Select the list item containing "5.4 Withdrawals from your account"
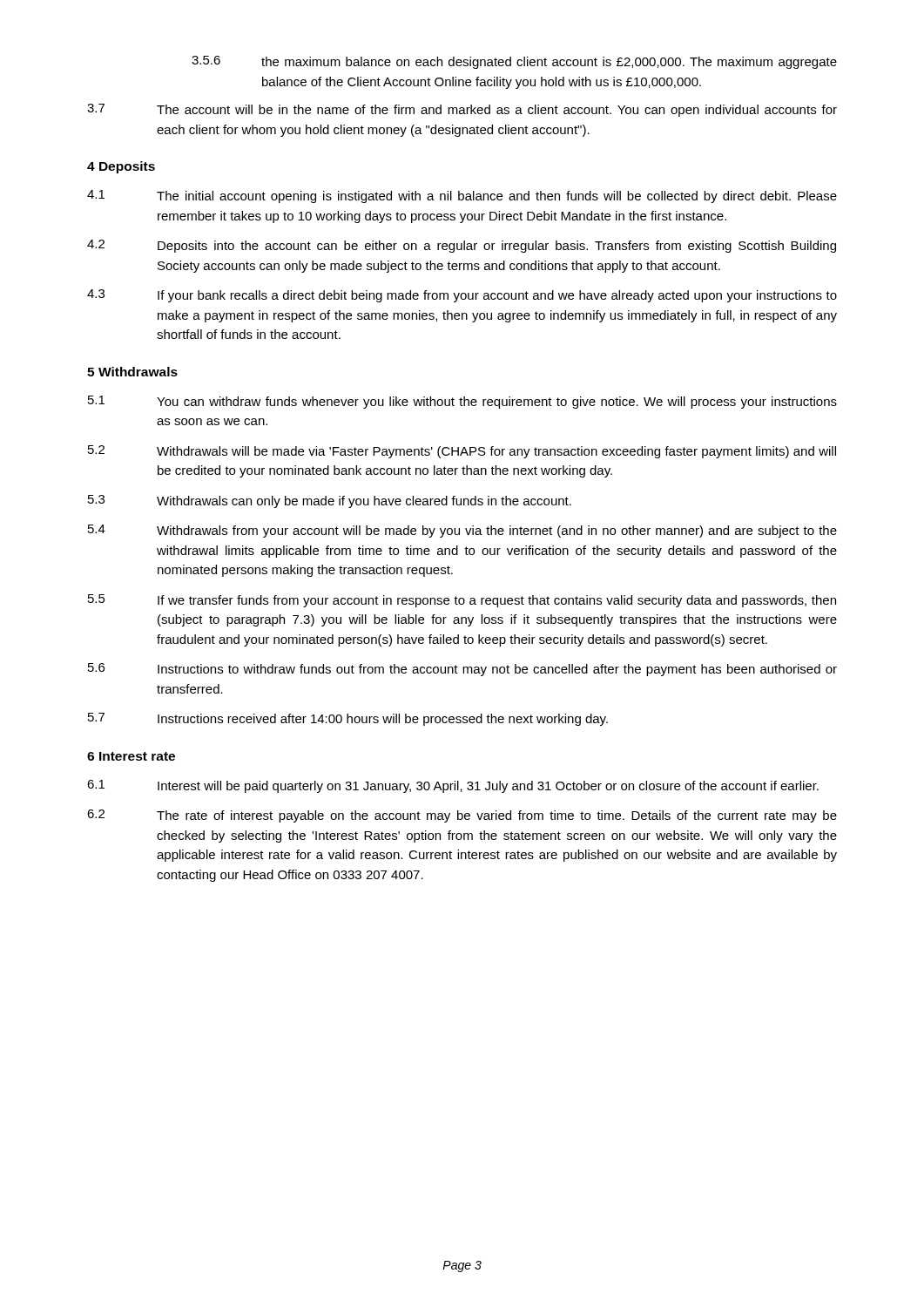Image resolution: width=924 pixels, height=1307 pixels. 462,551
